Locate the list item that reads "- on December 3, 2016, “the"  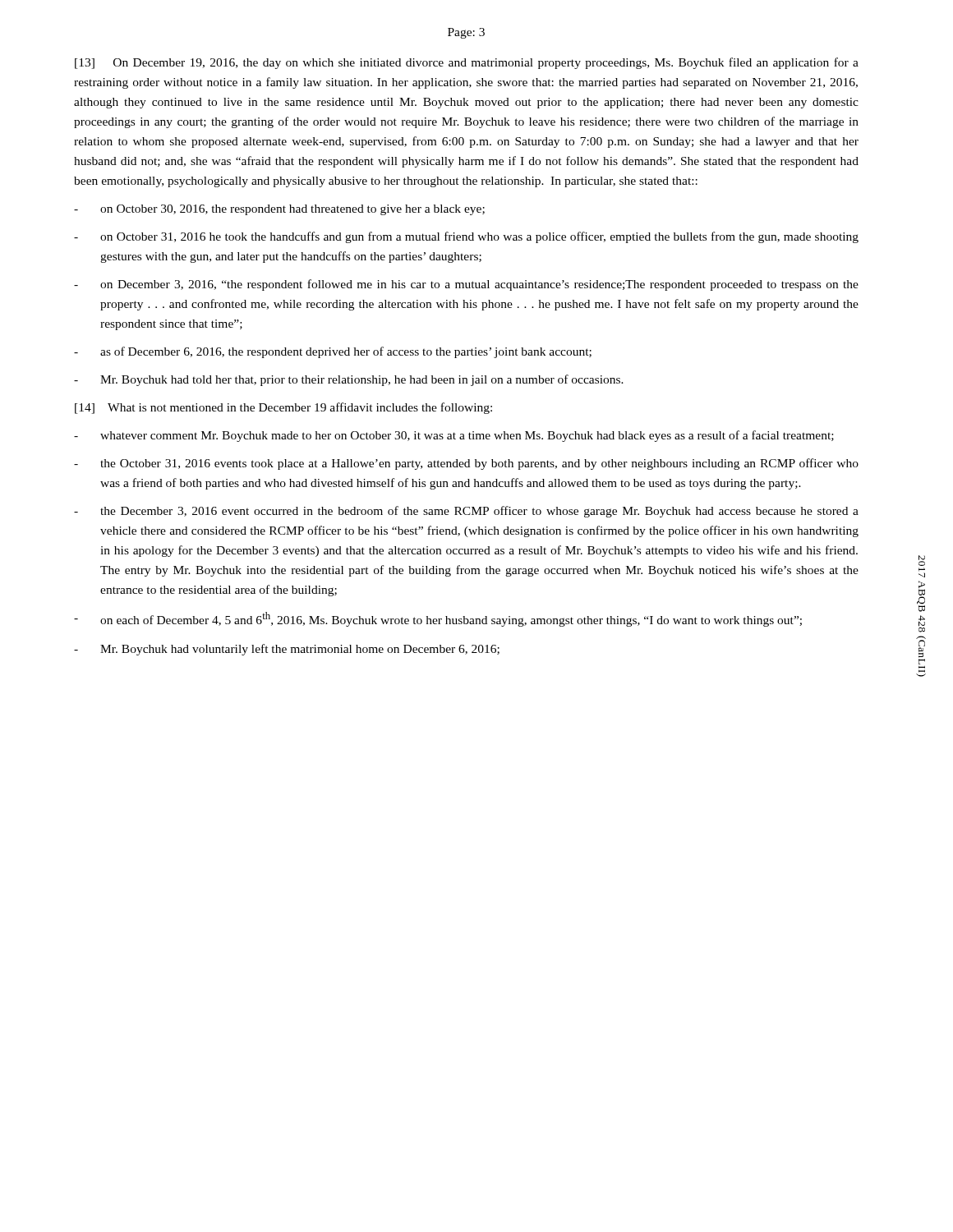coord(466,304)
